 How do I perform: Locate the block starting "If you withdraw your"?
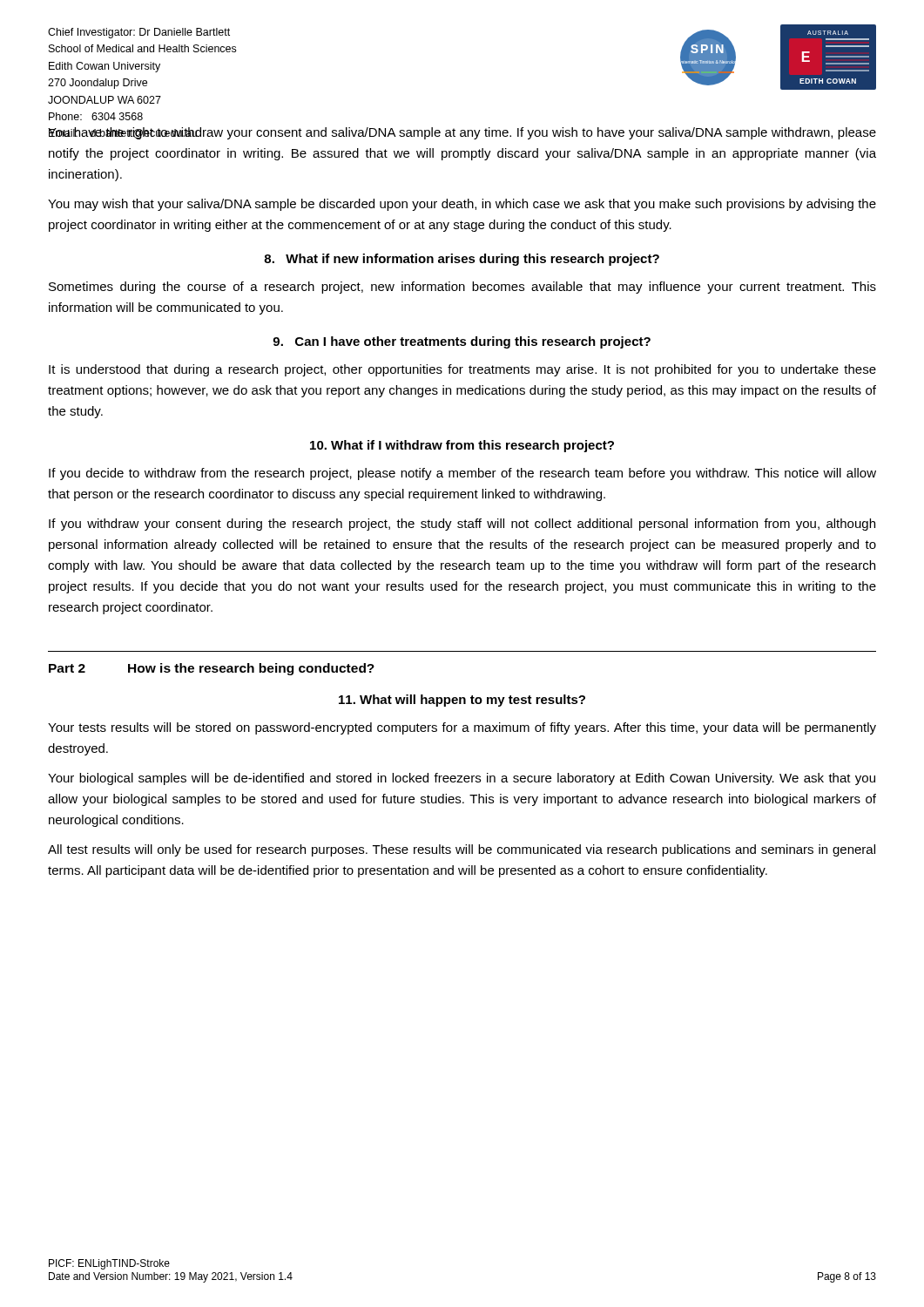tap(462, 565)
